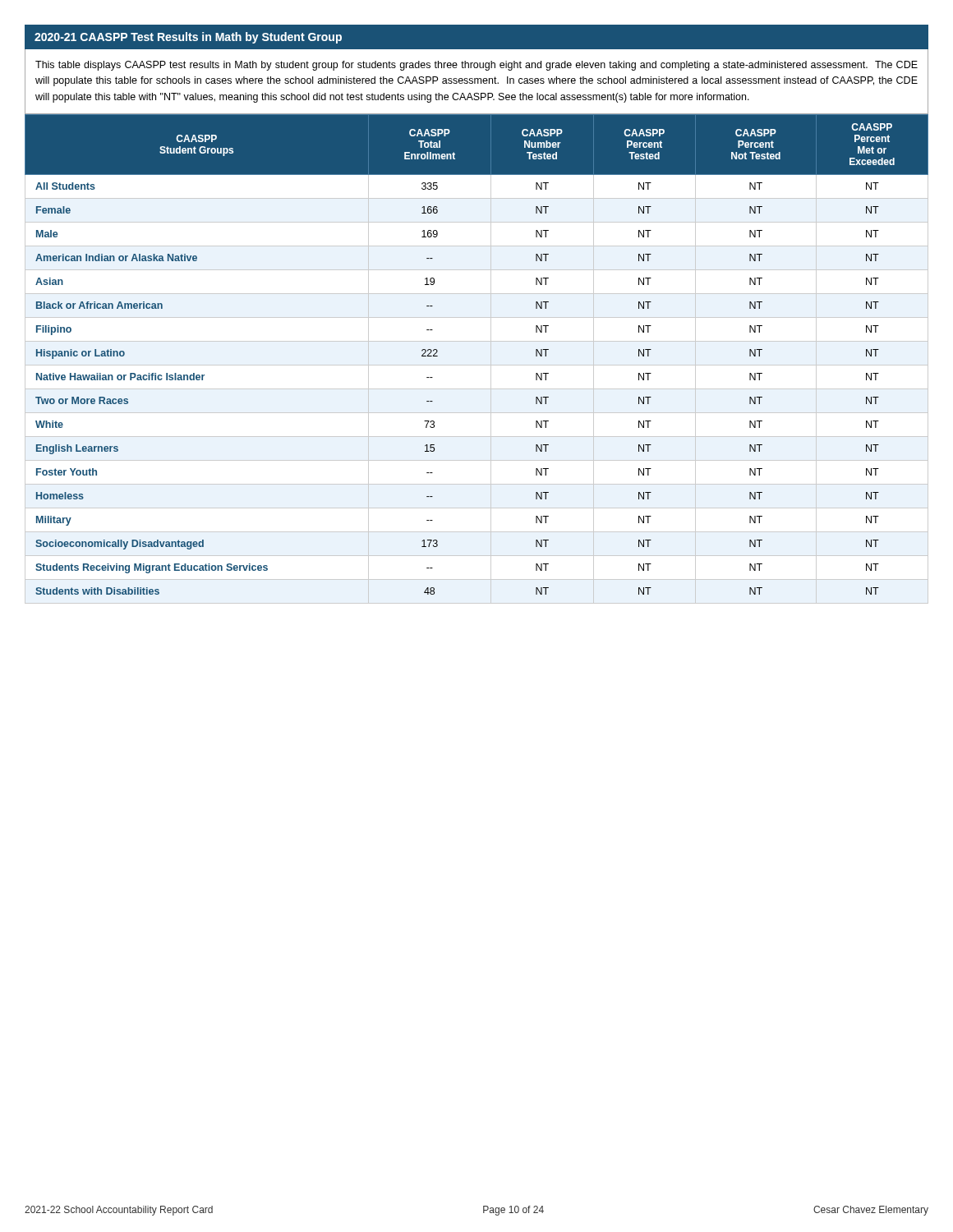Select a table
Viewport: 953px width, 1232px height.
click(476, 359)
